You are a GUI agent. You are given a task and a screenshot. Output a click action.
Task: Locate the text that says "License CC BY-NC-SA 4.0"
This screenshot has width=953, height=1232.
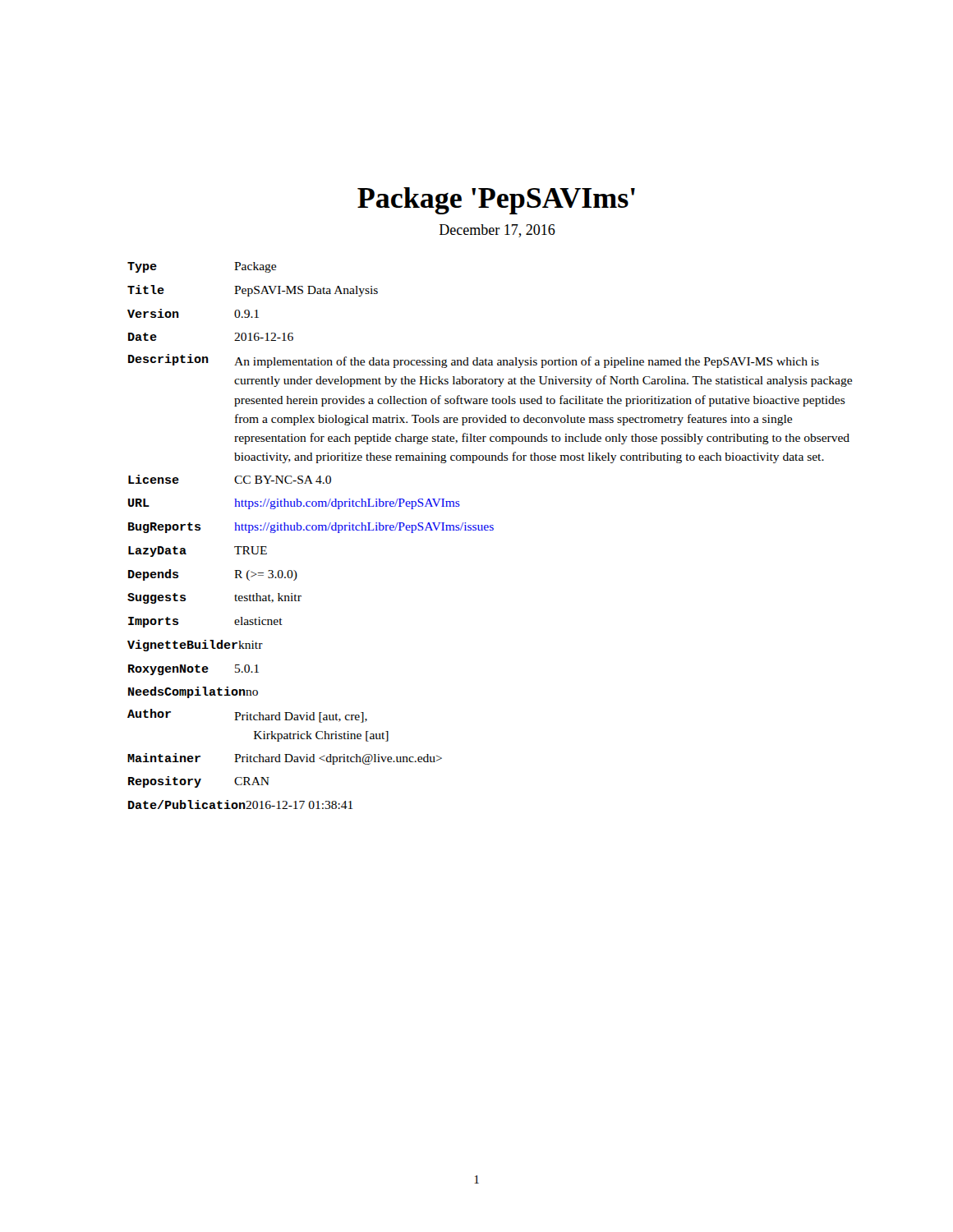point(229,480)
